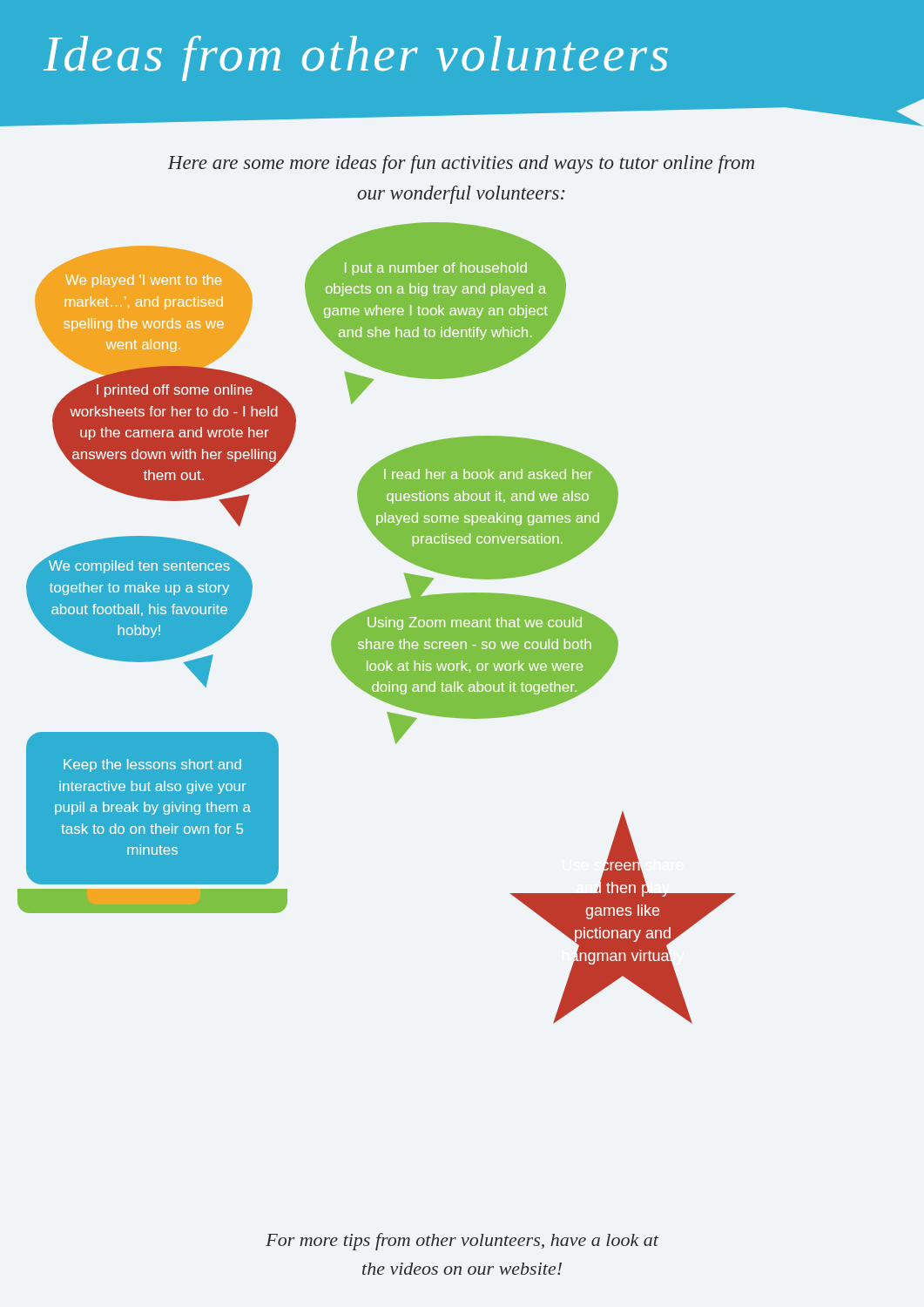Point to the block beginning "For more tips from other volunteers,"
The image size is (924, 1307).
pos(462,1254)
